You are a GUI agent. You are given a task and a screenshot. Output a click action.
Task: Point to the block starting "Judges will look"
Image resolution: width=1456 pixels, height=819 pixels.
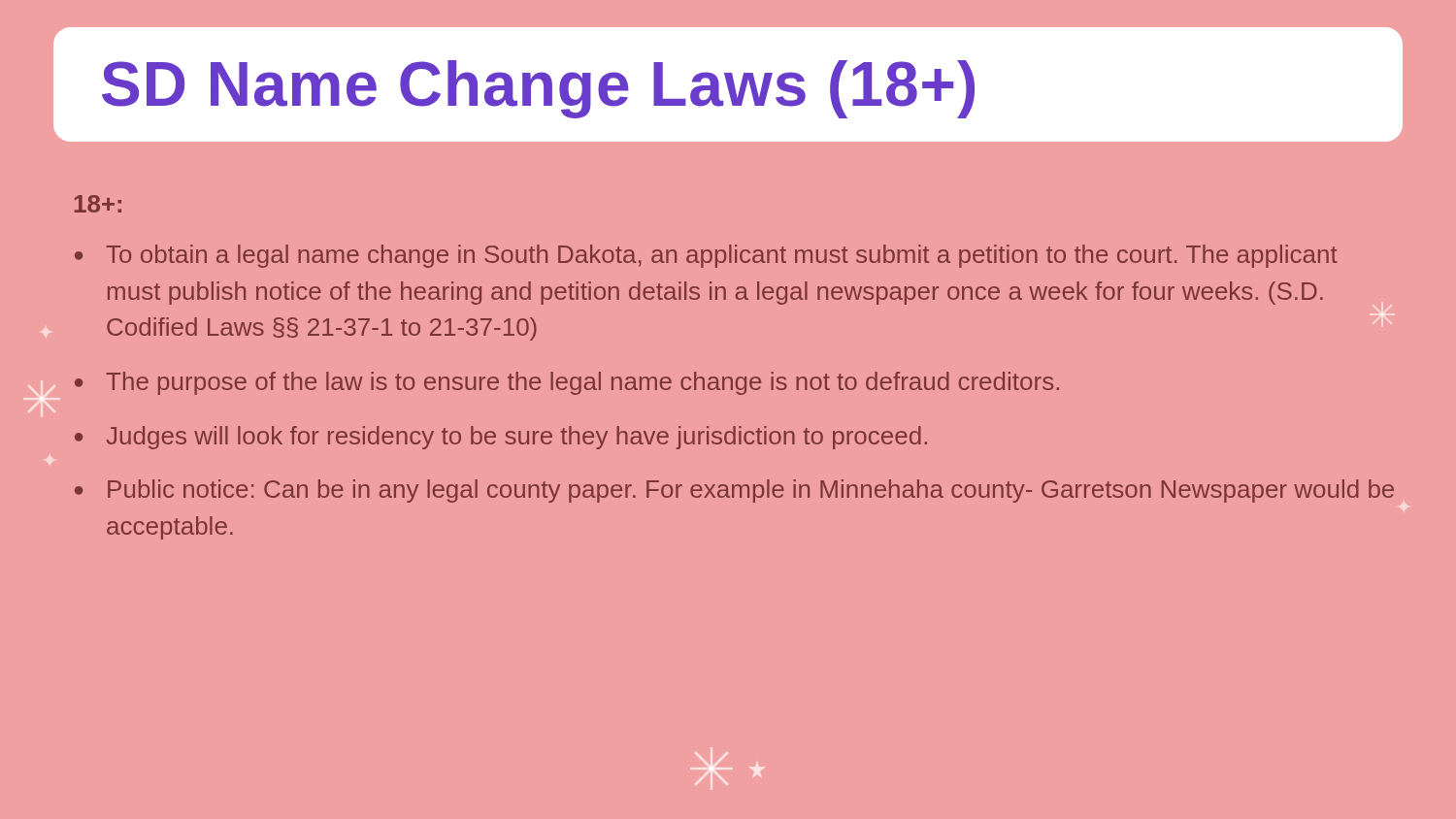518,435
